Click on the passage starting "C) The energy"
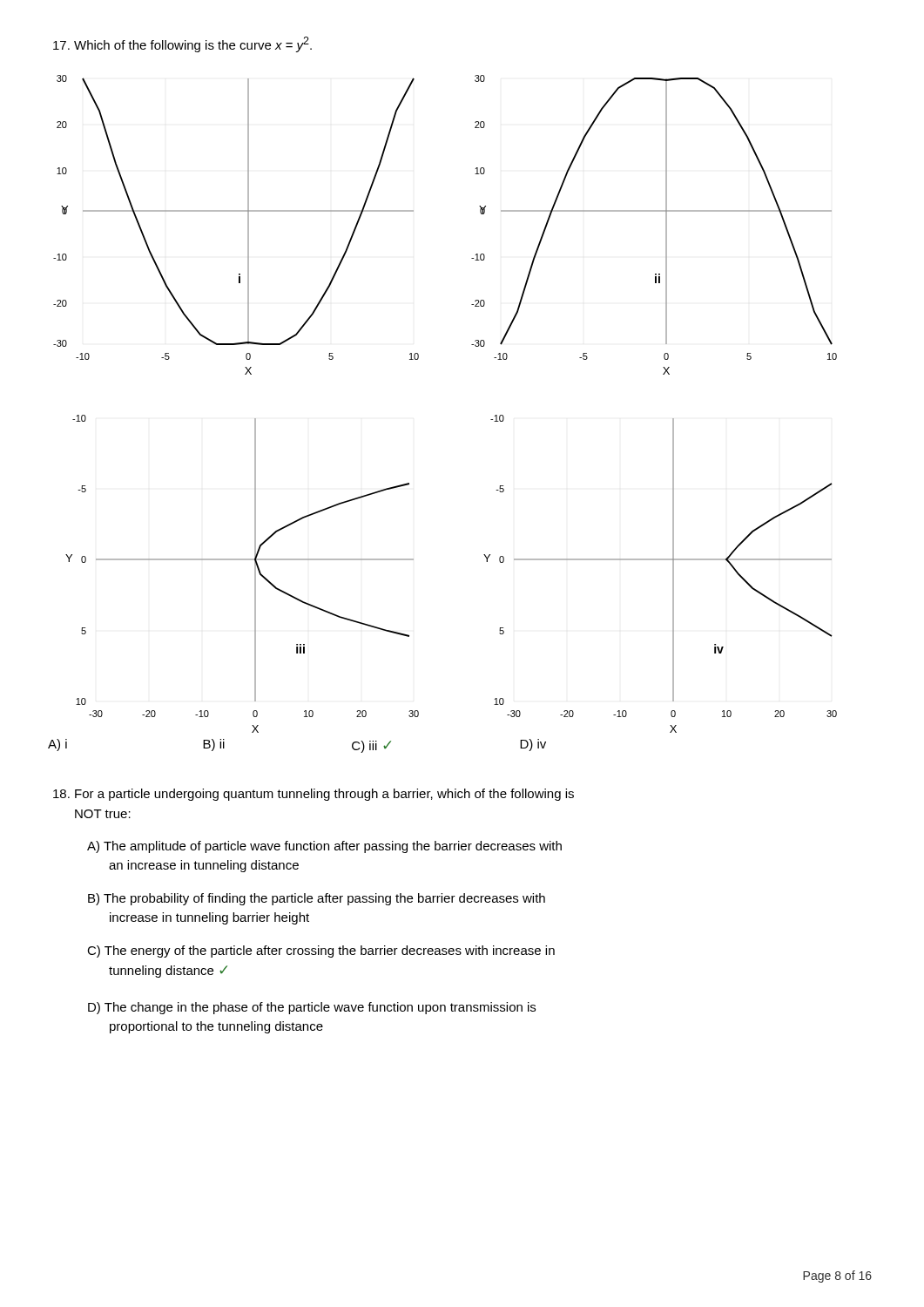The width and height of the screenshot is (924, 1307). (x=321, y=961)
